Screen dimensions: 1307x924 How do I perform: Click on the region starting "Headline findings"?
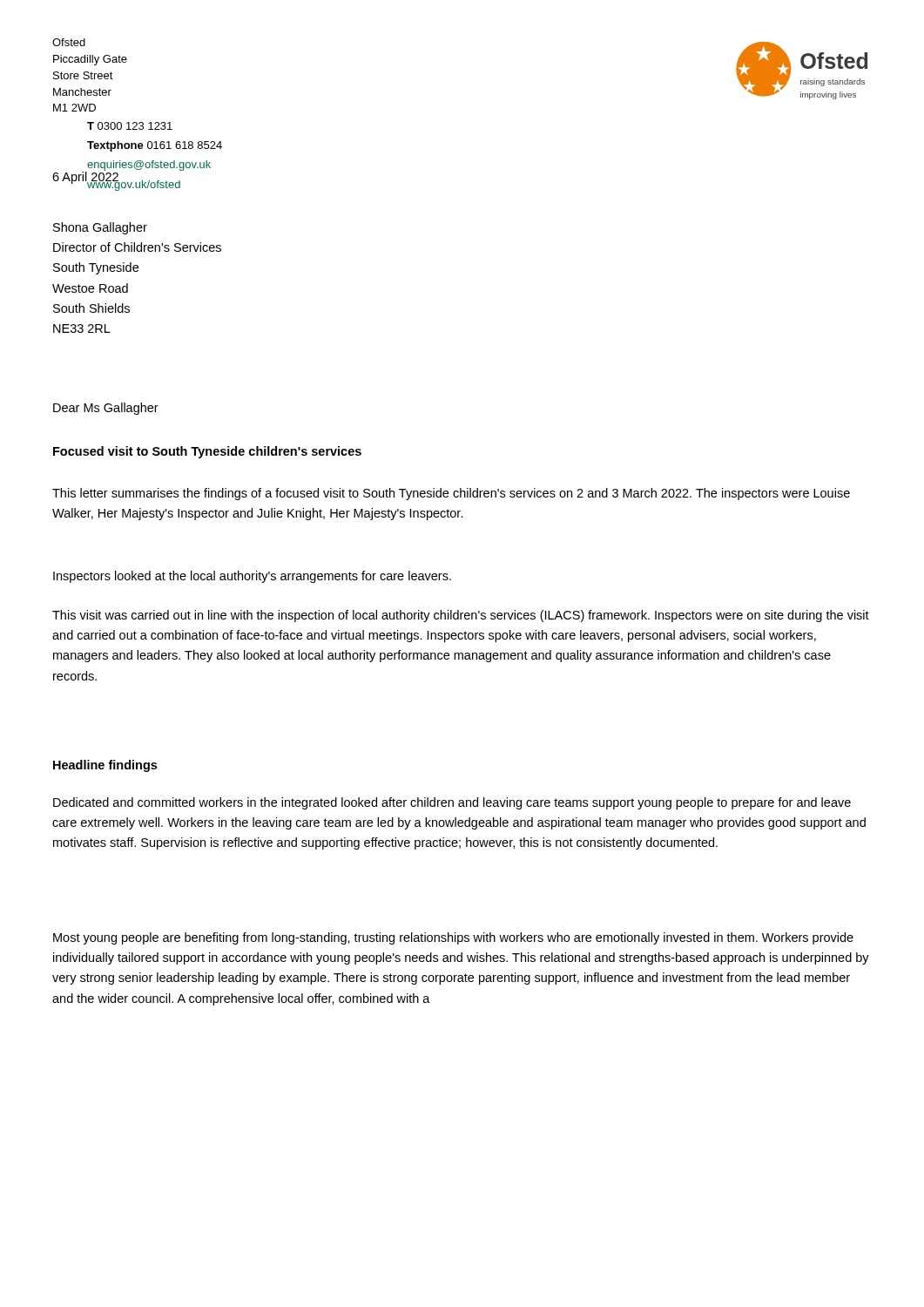pyautogui.click(x=105, y=765)
